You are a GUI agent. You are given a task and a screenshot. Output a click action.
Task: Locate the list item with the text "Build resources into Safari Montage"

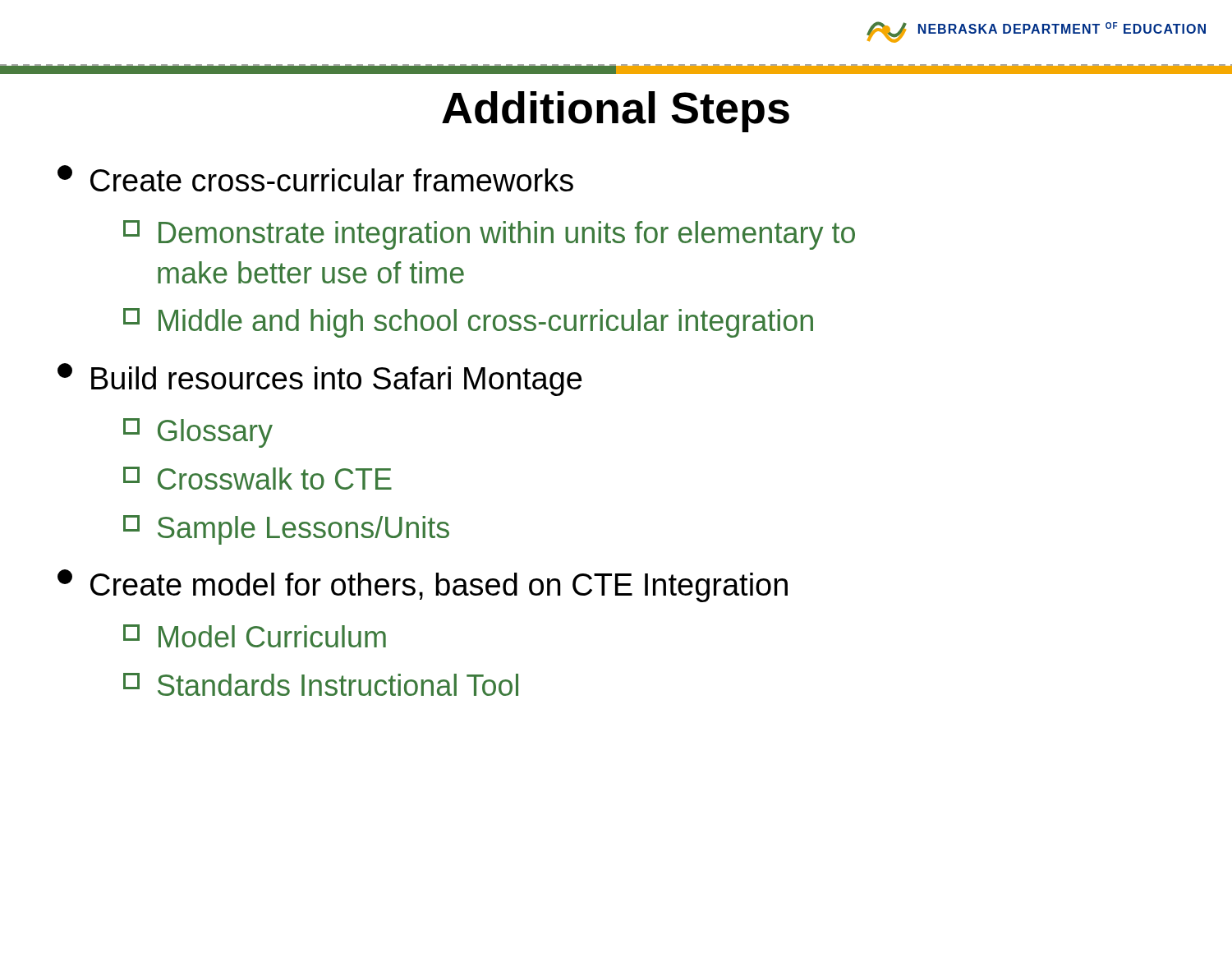coord(320,380)
